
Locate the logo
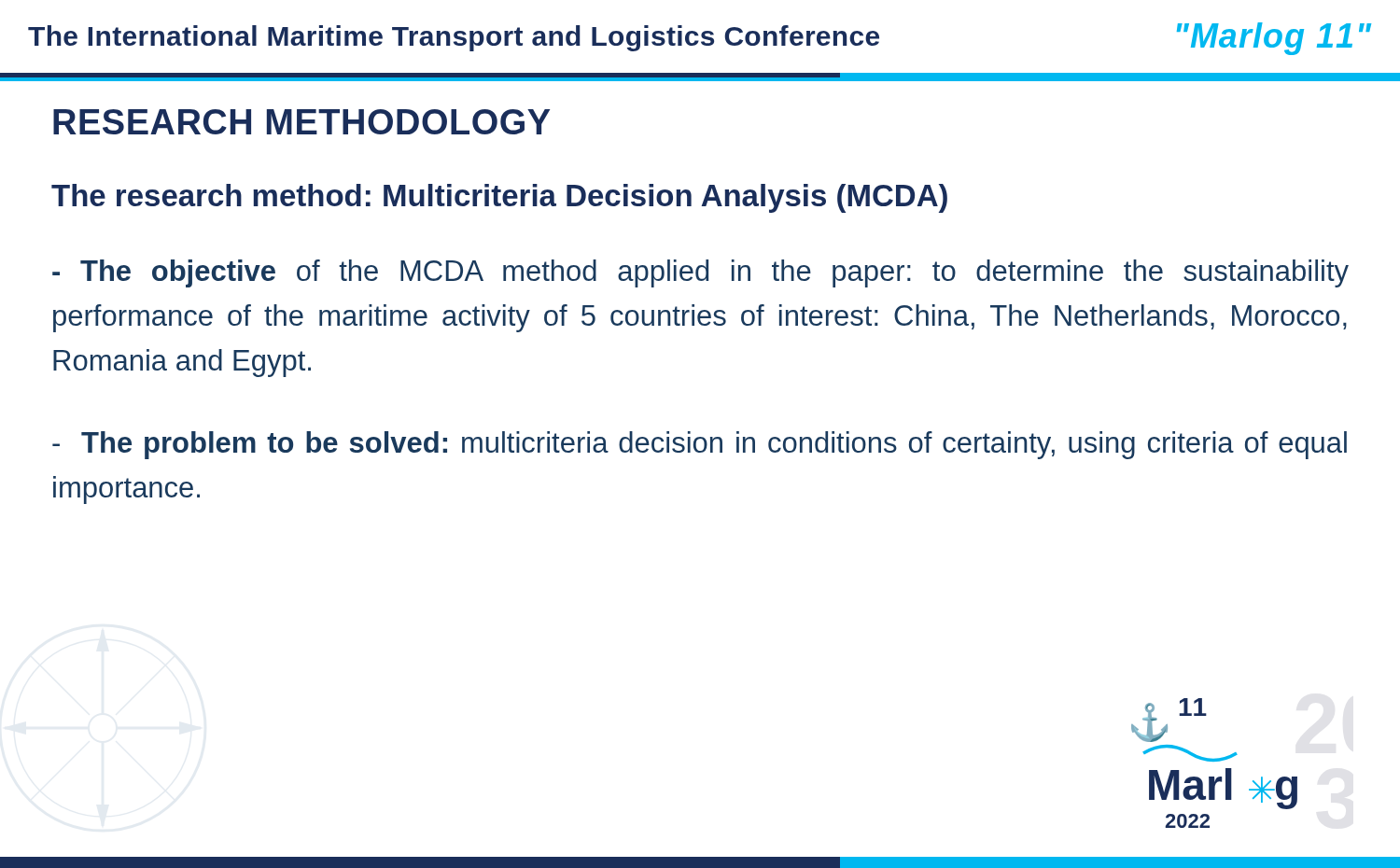tap(1209, 758)
